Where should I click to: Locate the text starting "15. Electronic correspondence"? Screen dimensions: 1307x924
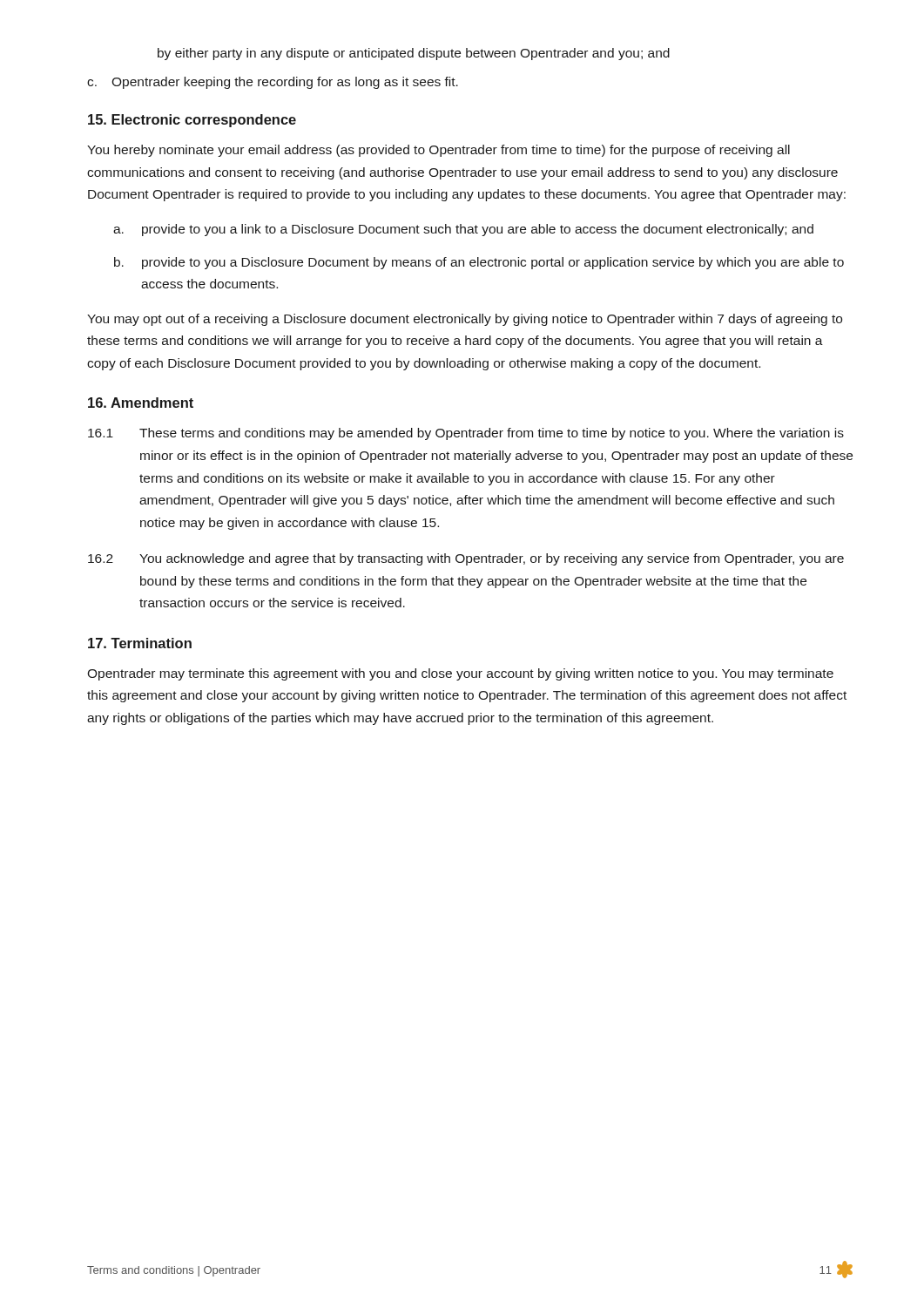192,120
